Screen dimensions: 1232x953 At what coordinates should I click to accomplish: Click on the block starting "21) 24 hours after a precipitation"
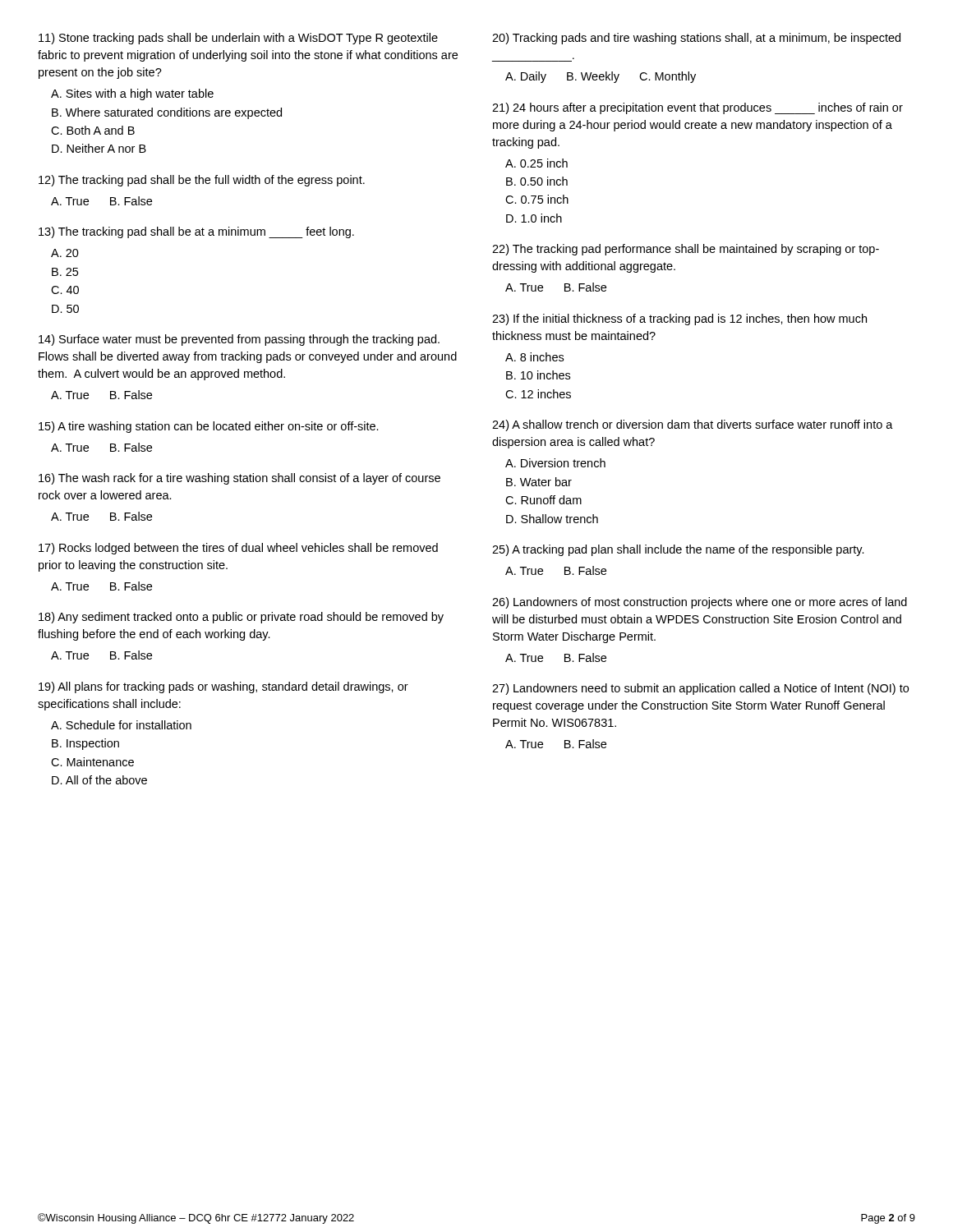(697, 108)
